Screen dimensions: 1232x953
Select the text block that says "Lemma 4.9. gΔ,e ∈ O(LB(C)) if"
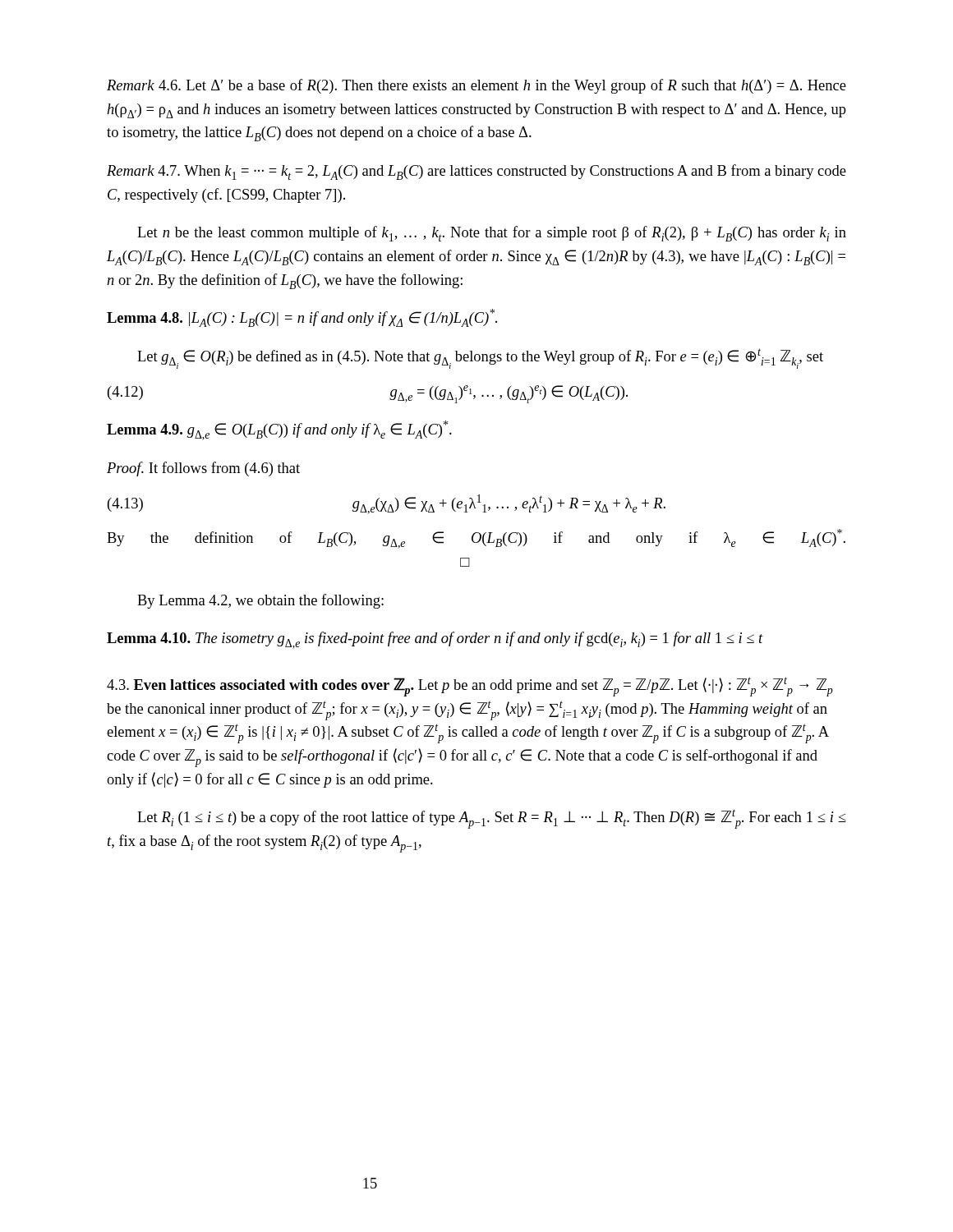coord(280,430)
